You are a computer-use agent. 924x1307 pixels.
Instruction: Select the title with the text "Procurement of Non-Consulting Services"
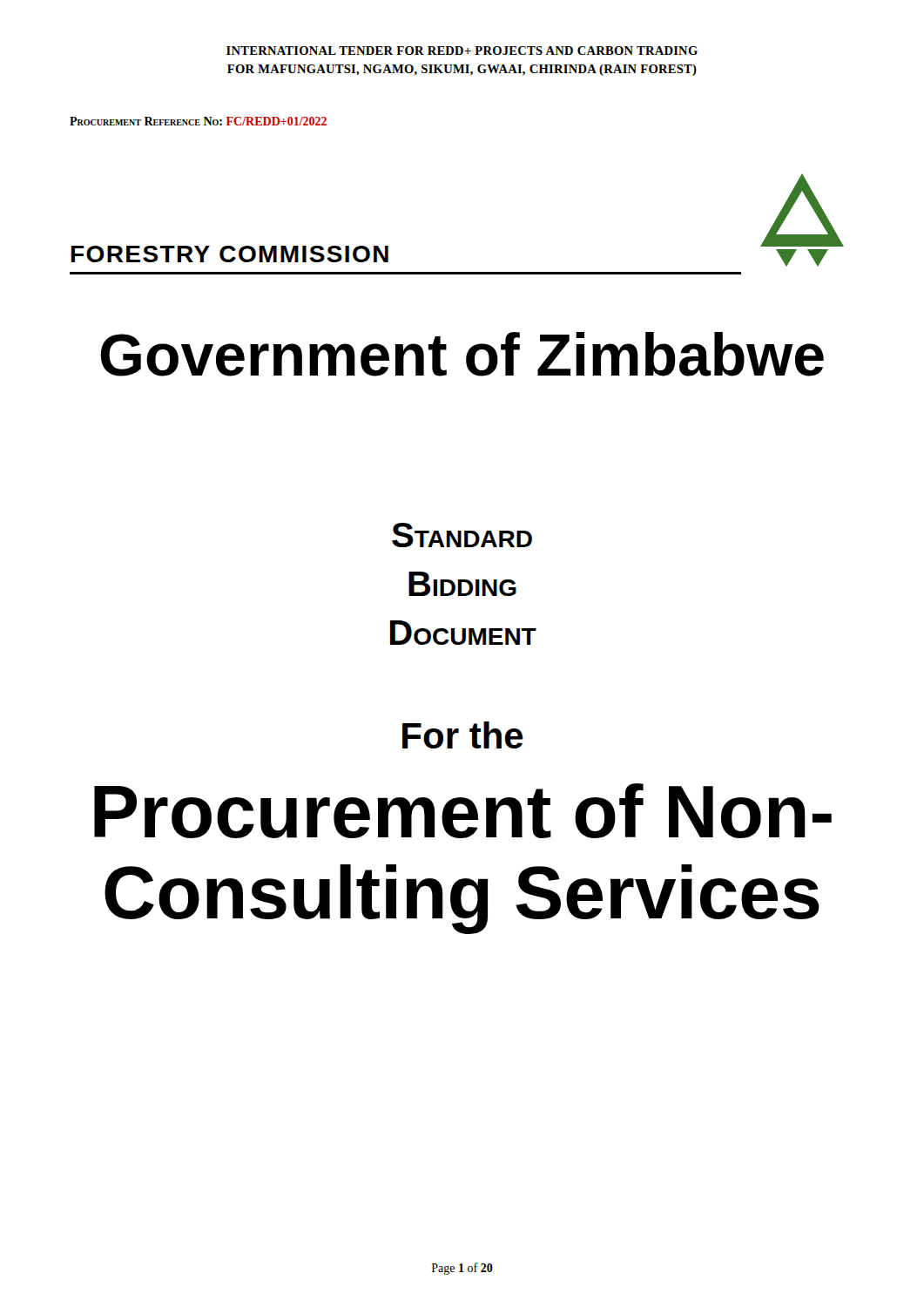462,852
